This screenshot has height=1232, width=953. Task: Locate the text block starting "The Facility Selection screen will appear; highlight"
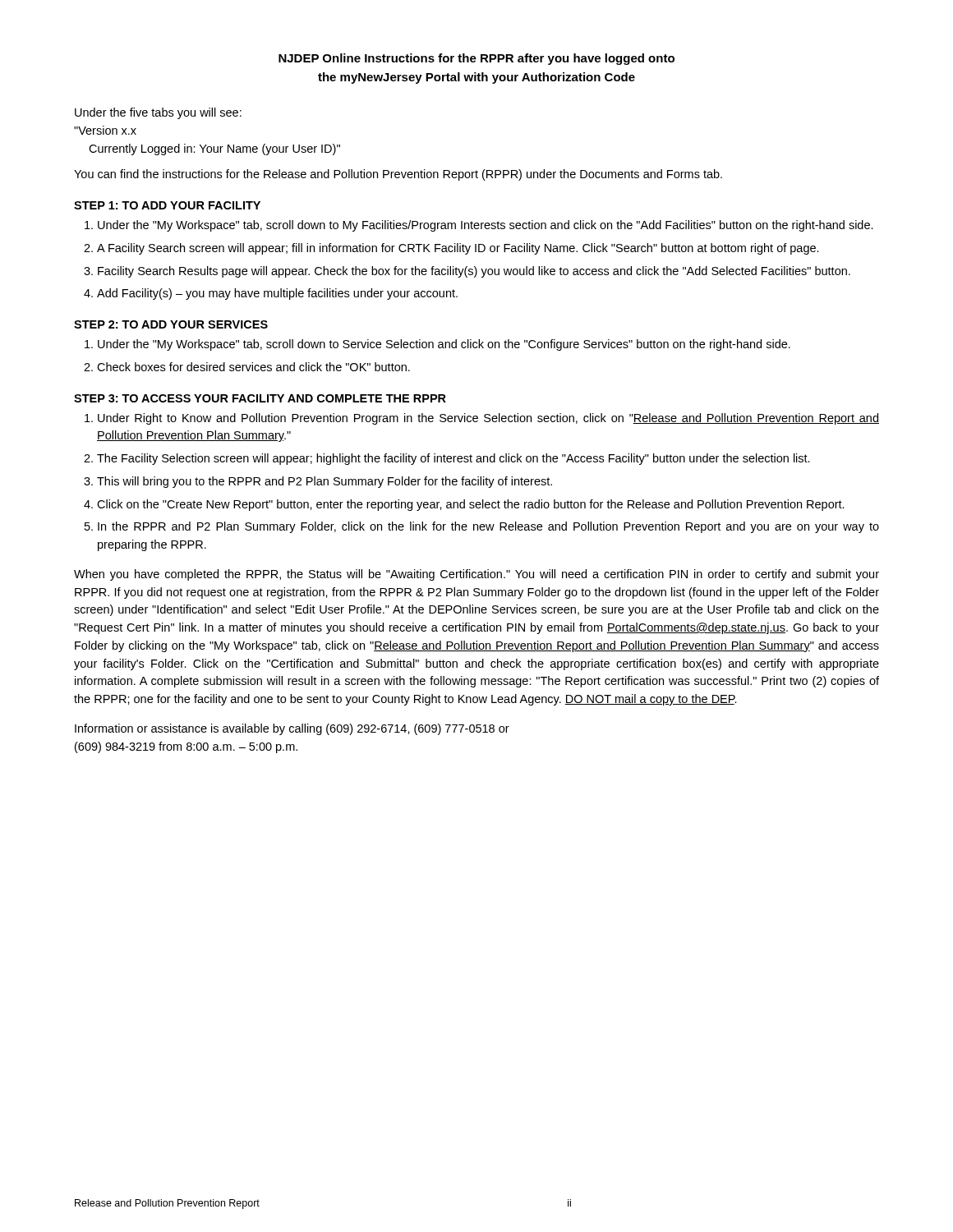[x=454, y=458]
